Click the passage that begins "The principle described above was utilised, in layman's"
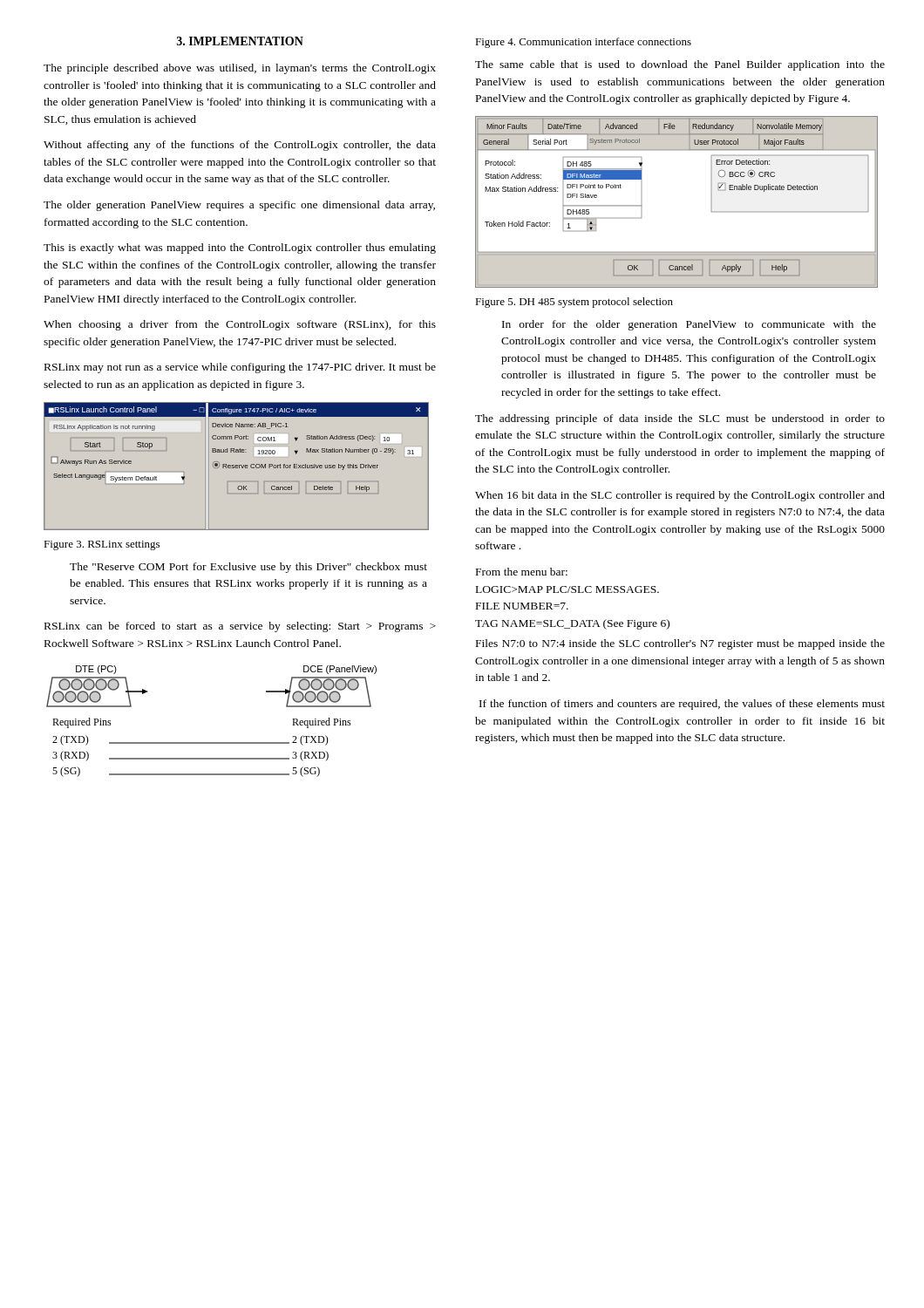This screenshot has height=1308, width=924. point(240,93)
